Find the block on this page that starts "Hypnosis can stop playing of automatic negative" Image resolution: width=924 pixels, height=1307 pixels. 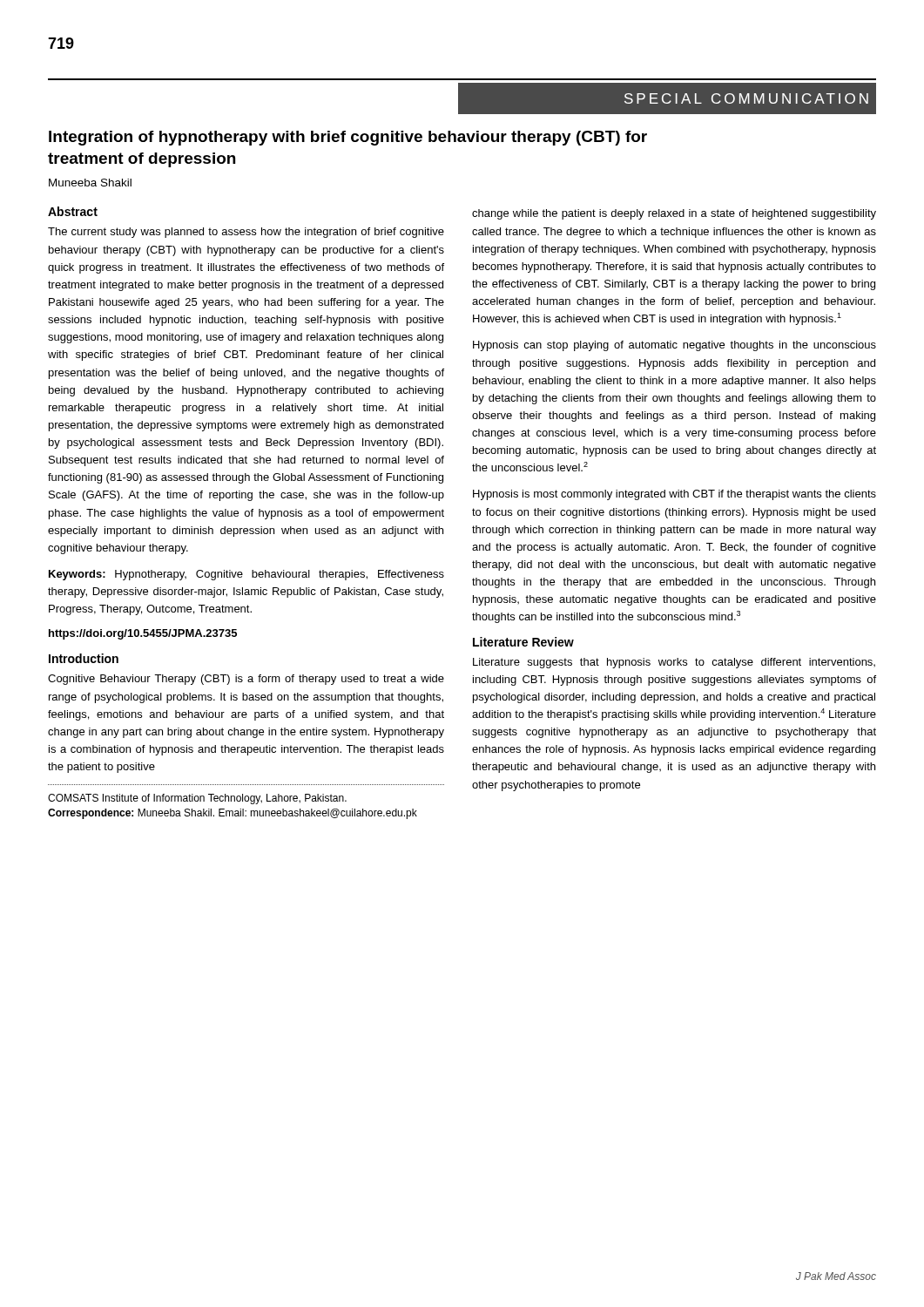(674, 406)
